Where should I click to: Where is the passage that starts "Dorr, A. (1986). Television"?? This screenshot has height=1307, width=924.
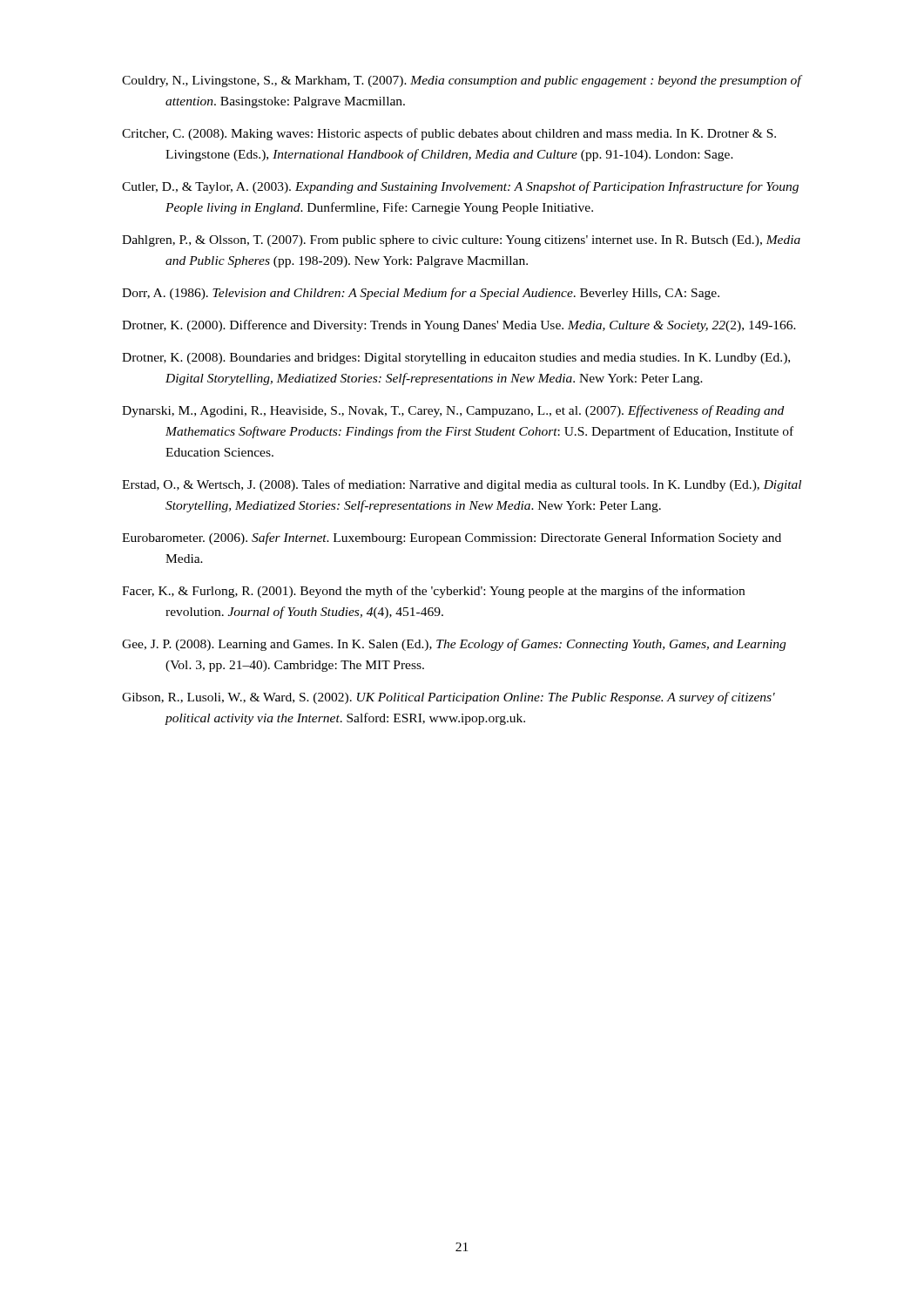click(x=421, y=292)
